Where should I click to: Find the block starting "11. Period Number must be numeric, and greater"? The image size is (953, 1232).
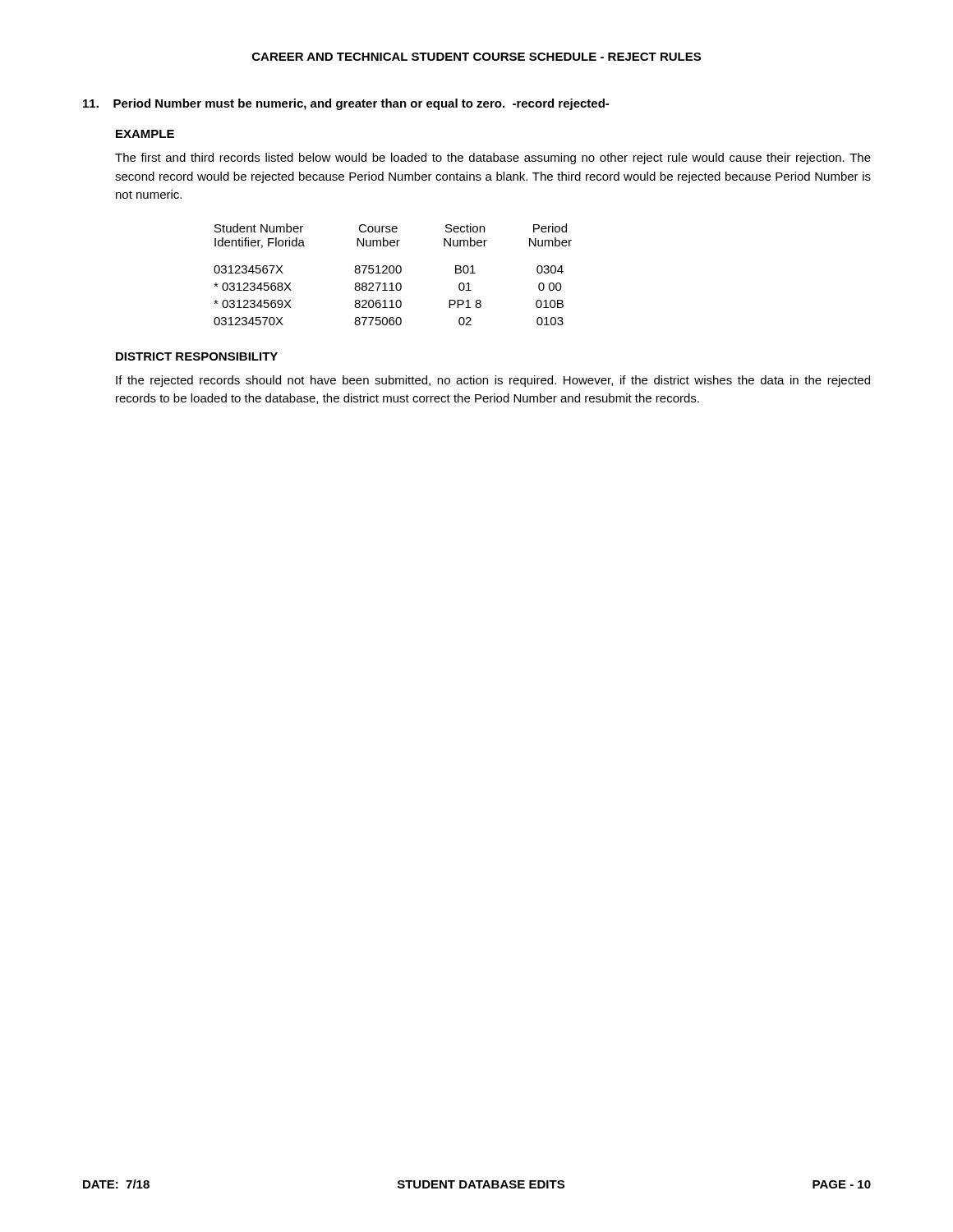346,103
